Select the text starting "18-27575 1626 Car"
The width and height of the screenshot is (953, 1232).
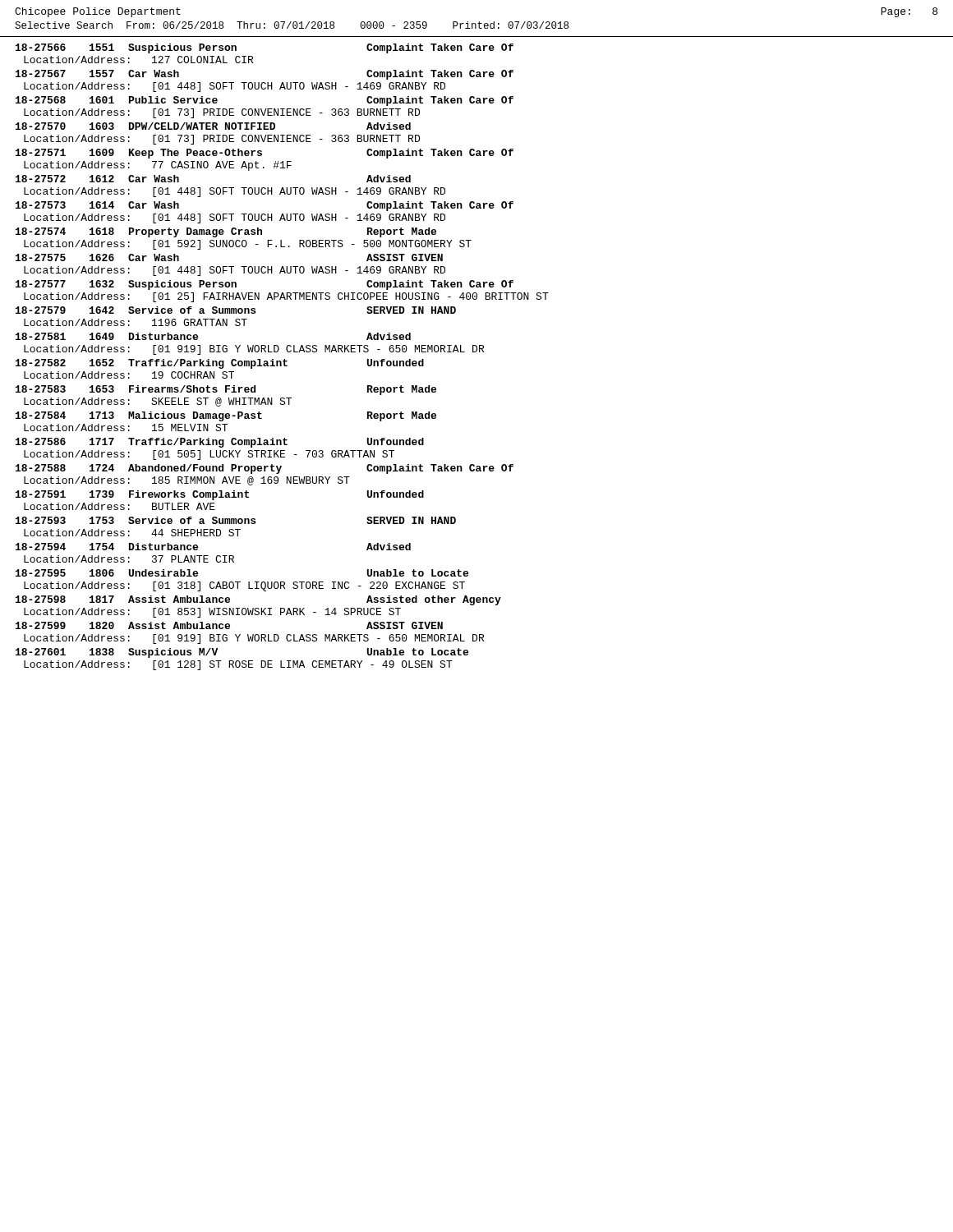point(230,265)
